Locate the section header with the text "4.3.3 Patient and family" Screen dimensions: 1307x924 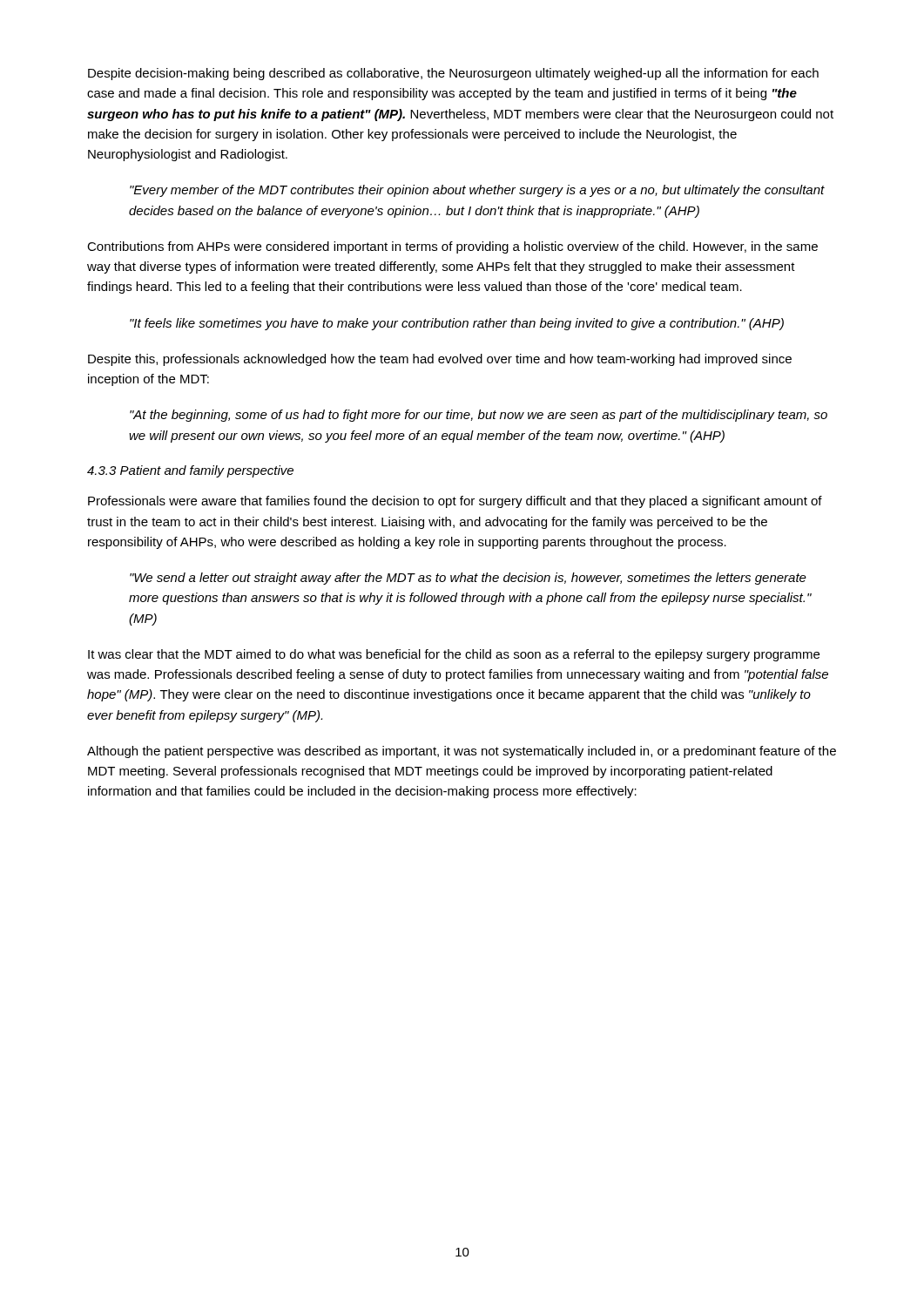coord(191,470)
